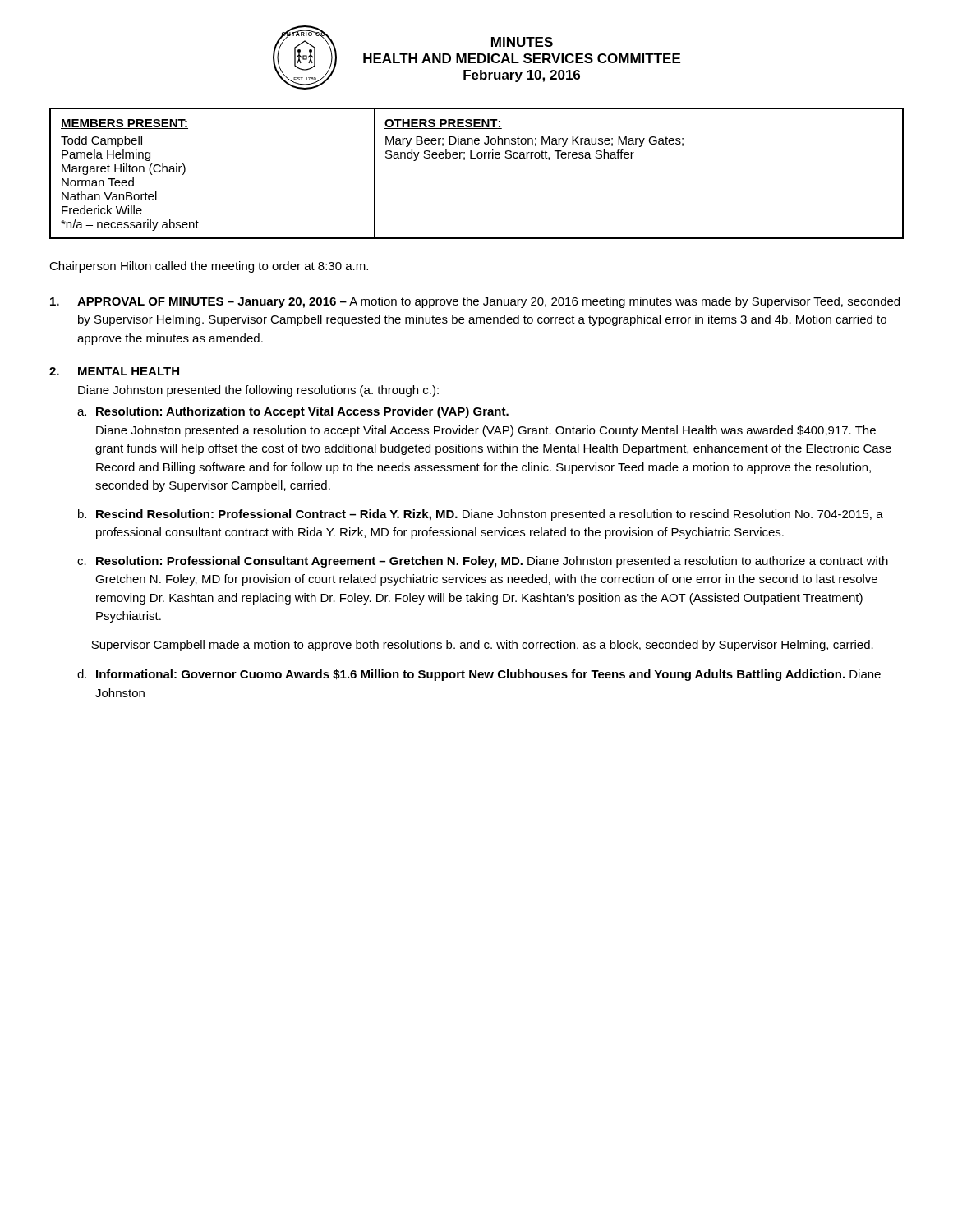The image size is (953, 1232).
Task: Locate the title with the text "MINUTES HEALTH AND MEDICAL SERVICES COMMITTEE"
Action: [522, 59]
